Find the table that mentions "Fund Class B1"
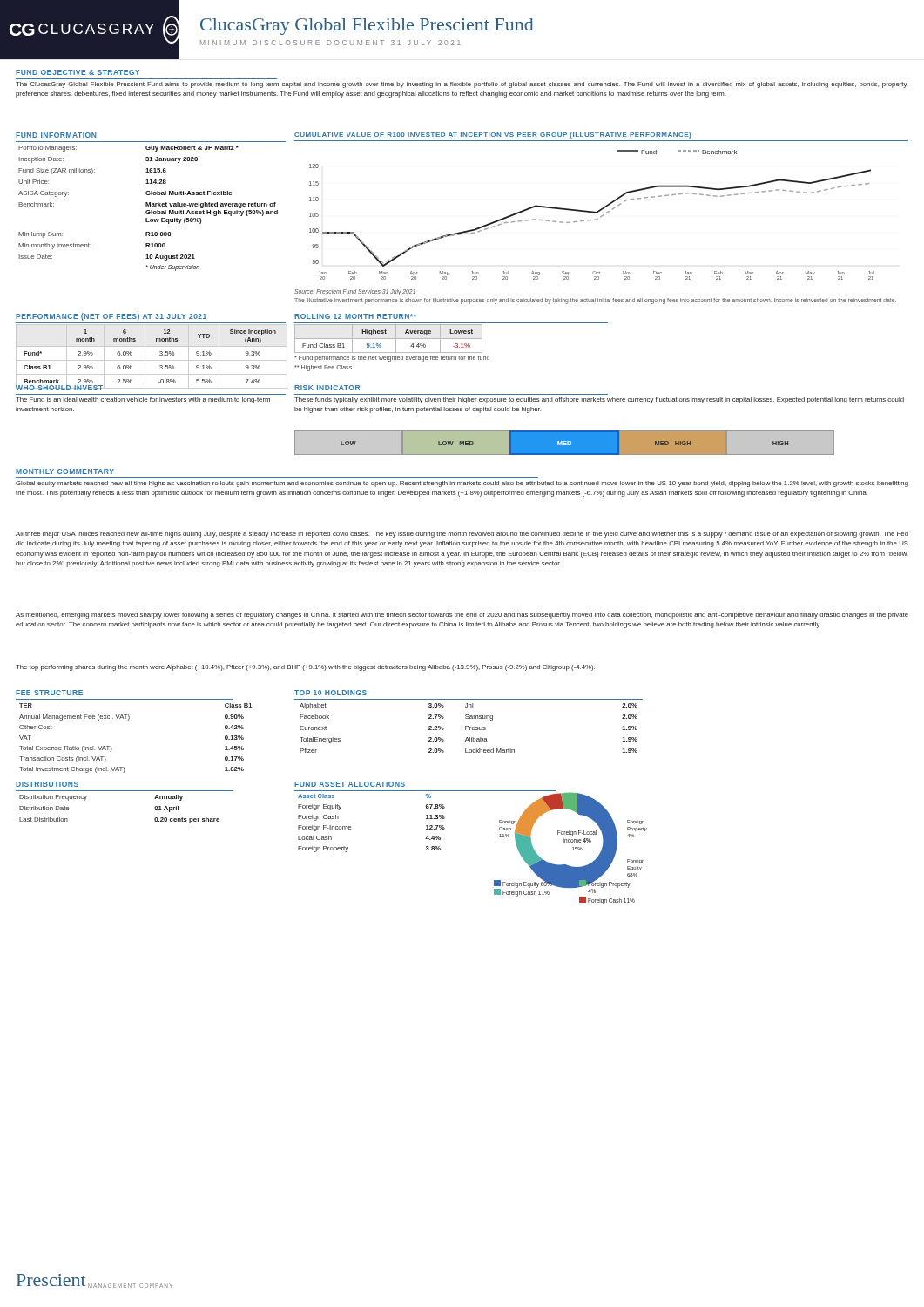 pyautogui.click(x=442, y=339)
